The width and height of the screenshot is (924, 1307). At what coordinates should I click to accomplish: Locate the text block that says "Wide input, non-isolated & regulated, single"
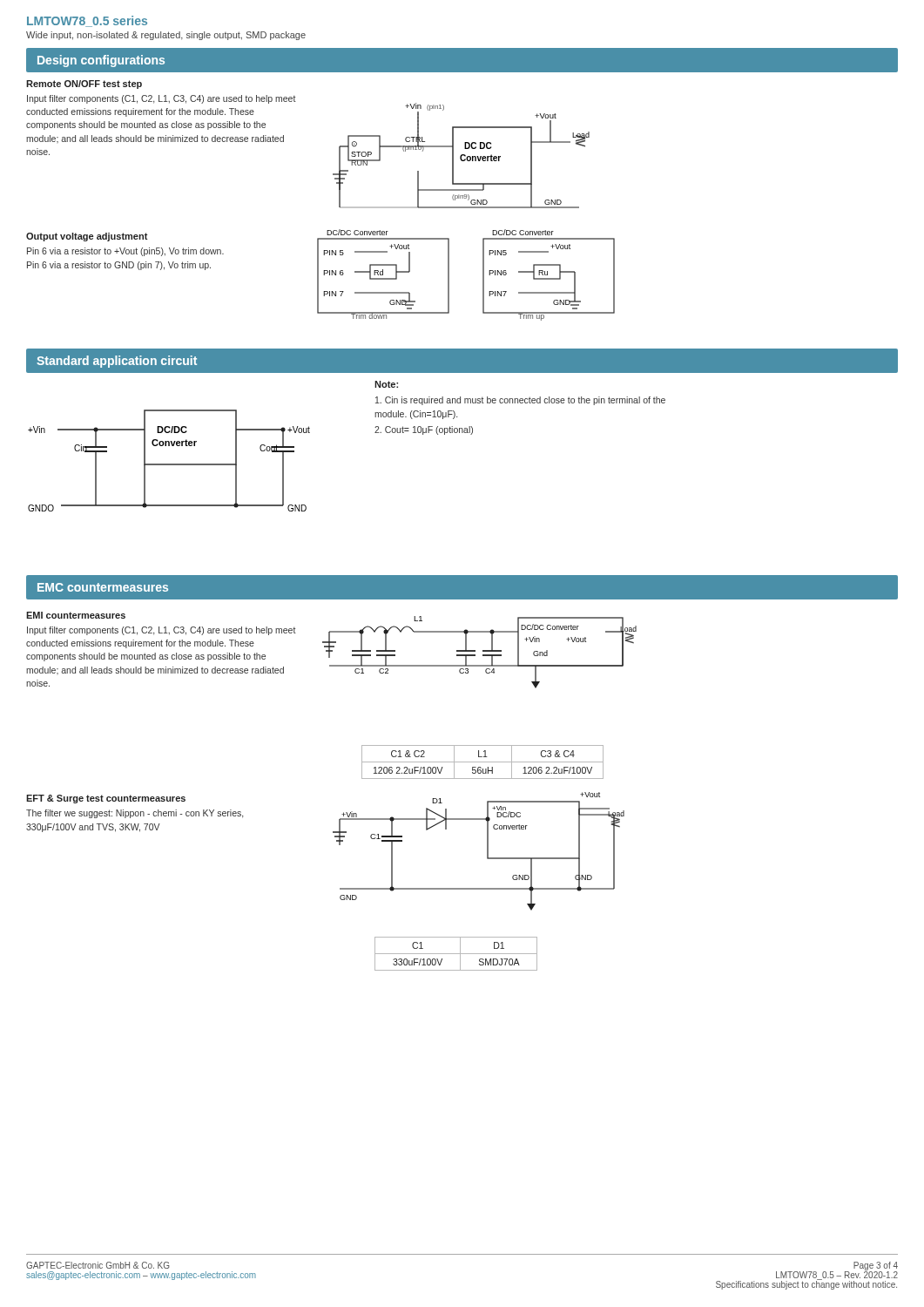coord(166,35)
